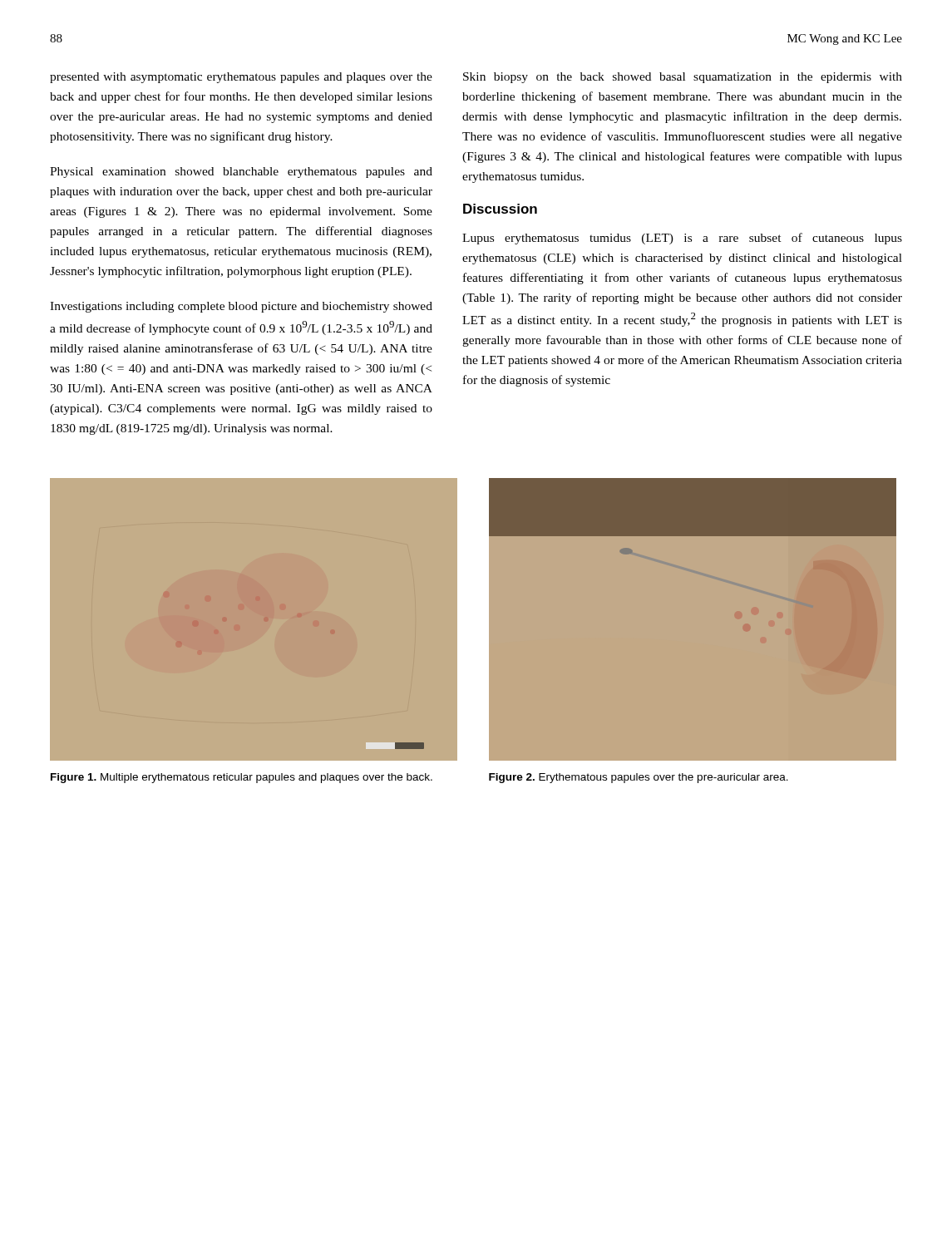
Task: Point to the region starting "Figure 1. Multiple erythematous reticular papules and plaques"
Action: tap(241, 777)
